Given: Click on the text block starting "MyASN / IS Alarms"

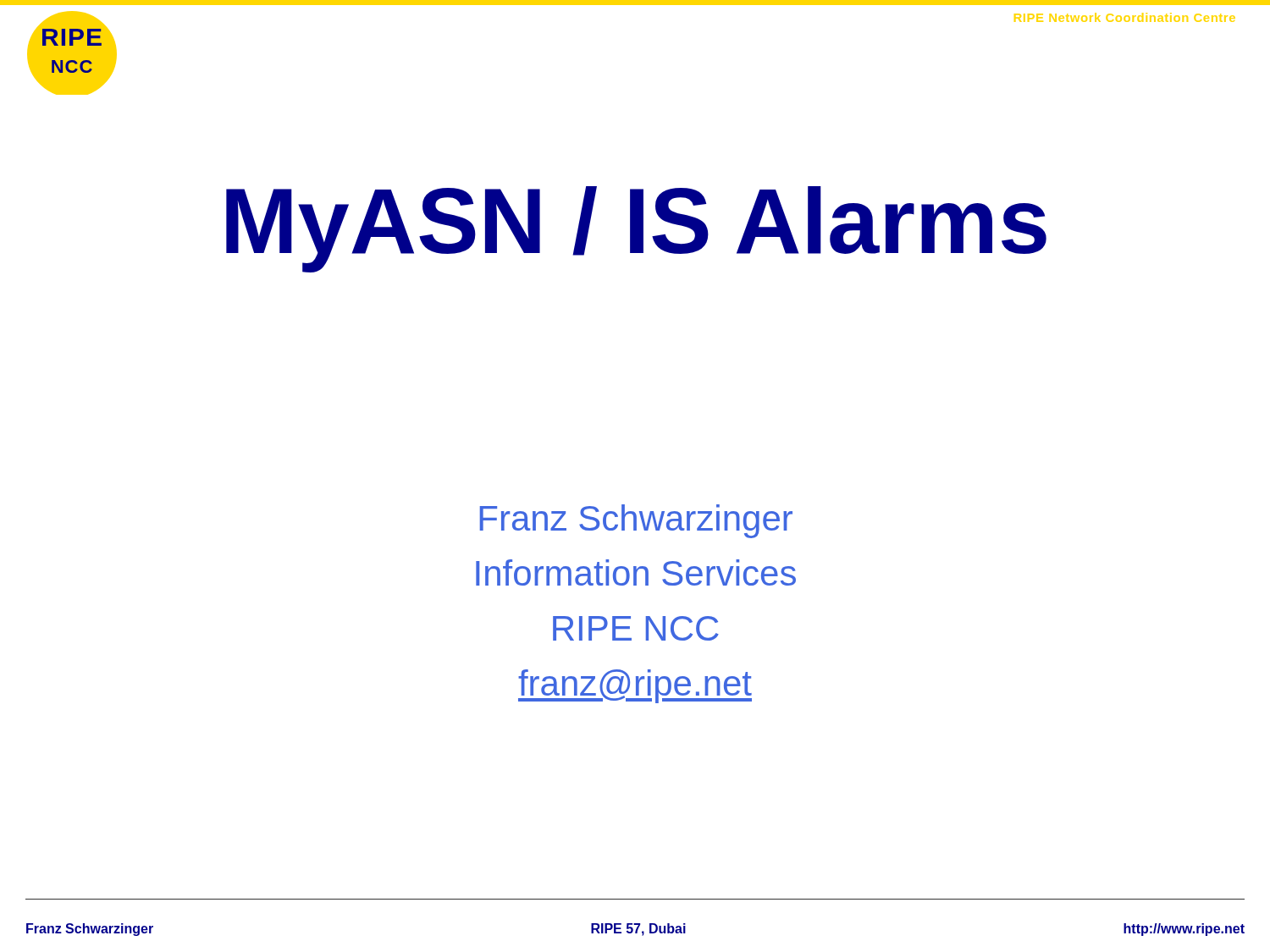Looking at the screenshot, I should pos(635,220).
